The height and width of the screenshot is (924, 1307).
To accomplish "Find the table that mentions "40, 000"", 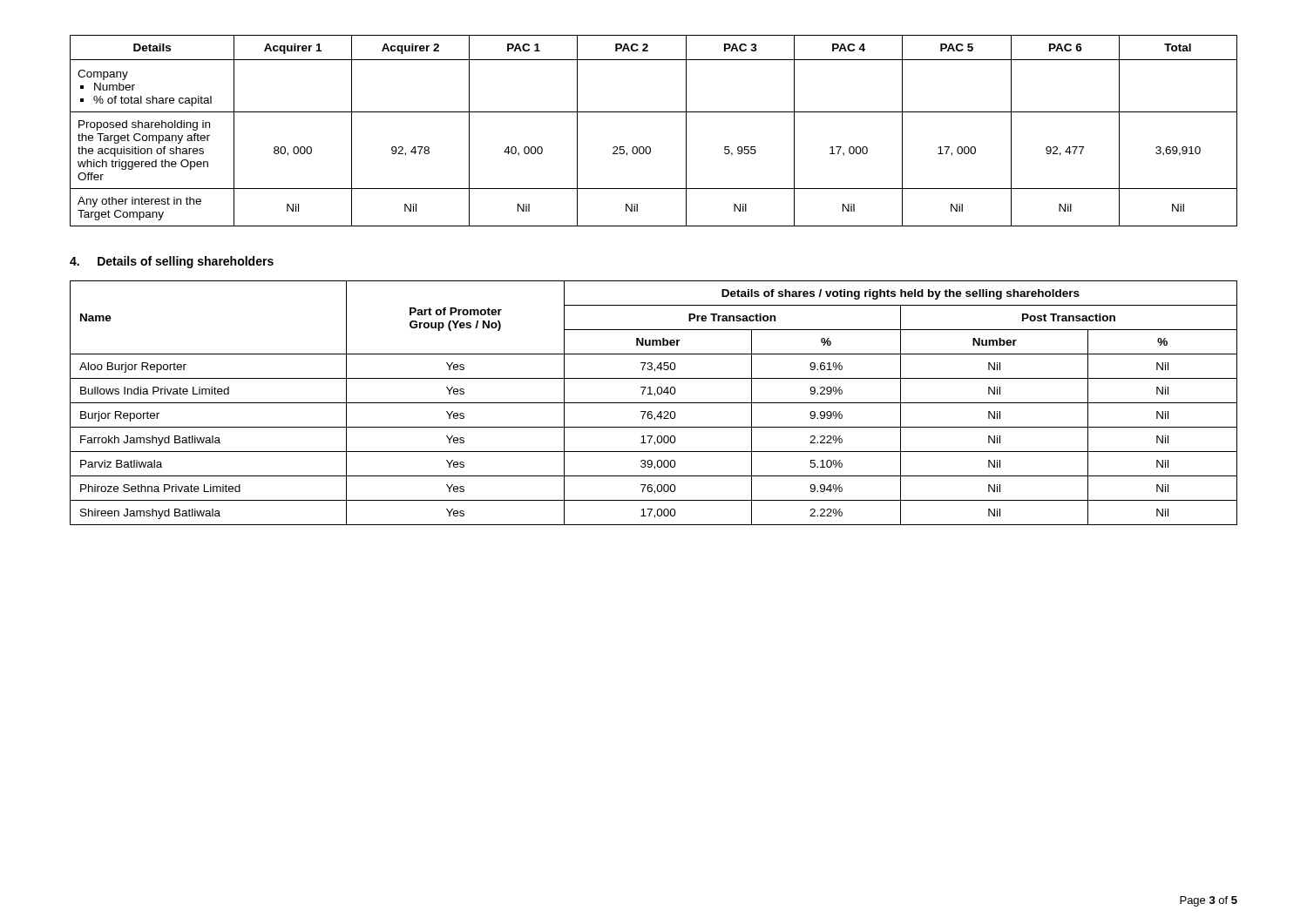I will tap(654, 131).
